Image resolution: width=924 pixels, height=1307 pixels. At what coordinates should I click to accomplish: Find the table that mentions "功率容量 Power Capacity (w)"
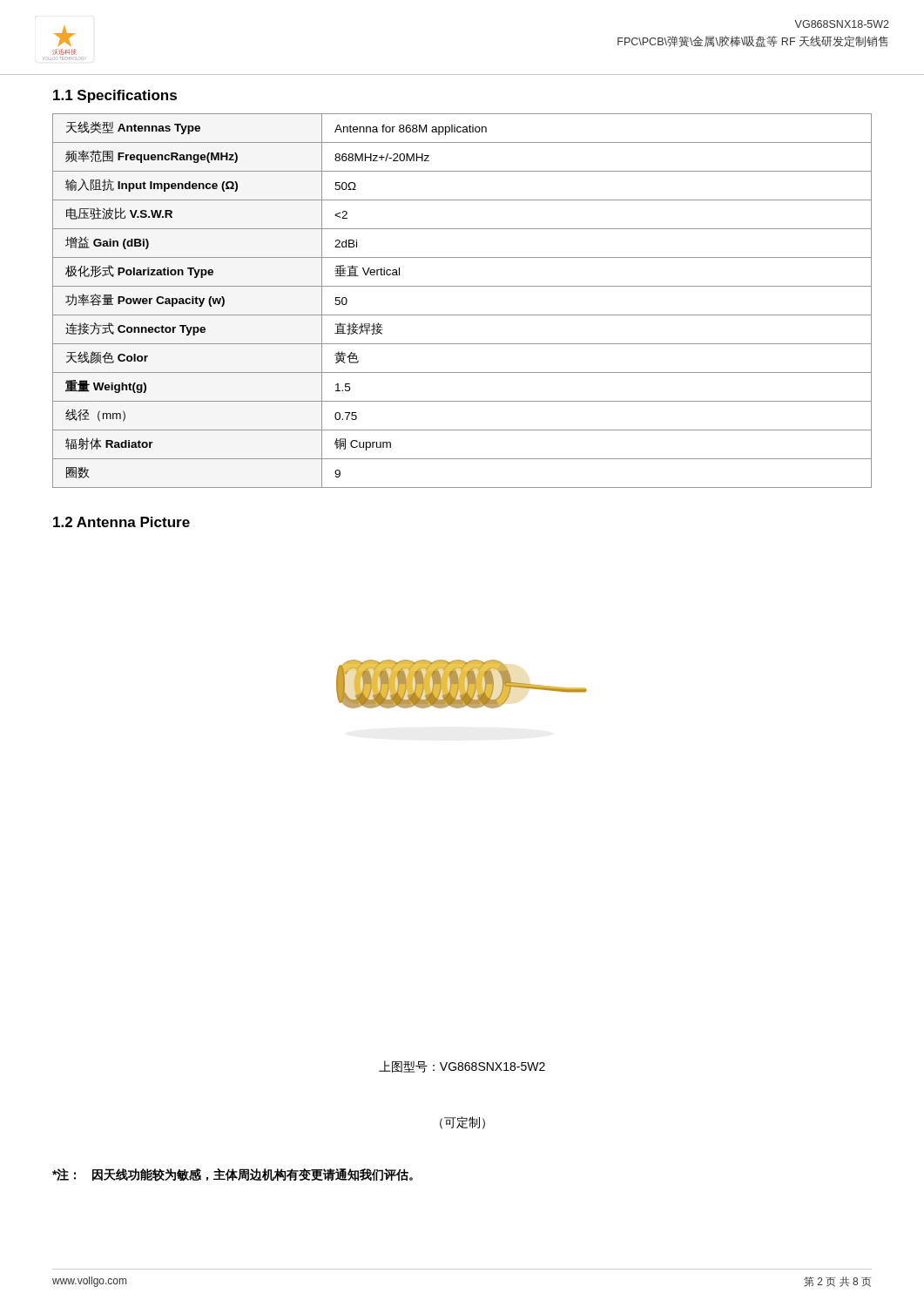(462, 301)
